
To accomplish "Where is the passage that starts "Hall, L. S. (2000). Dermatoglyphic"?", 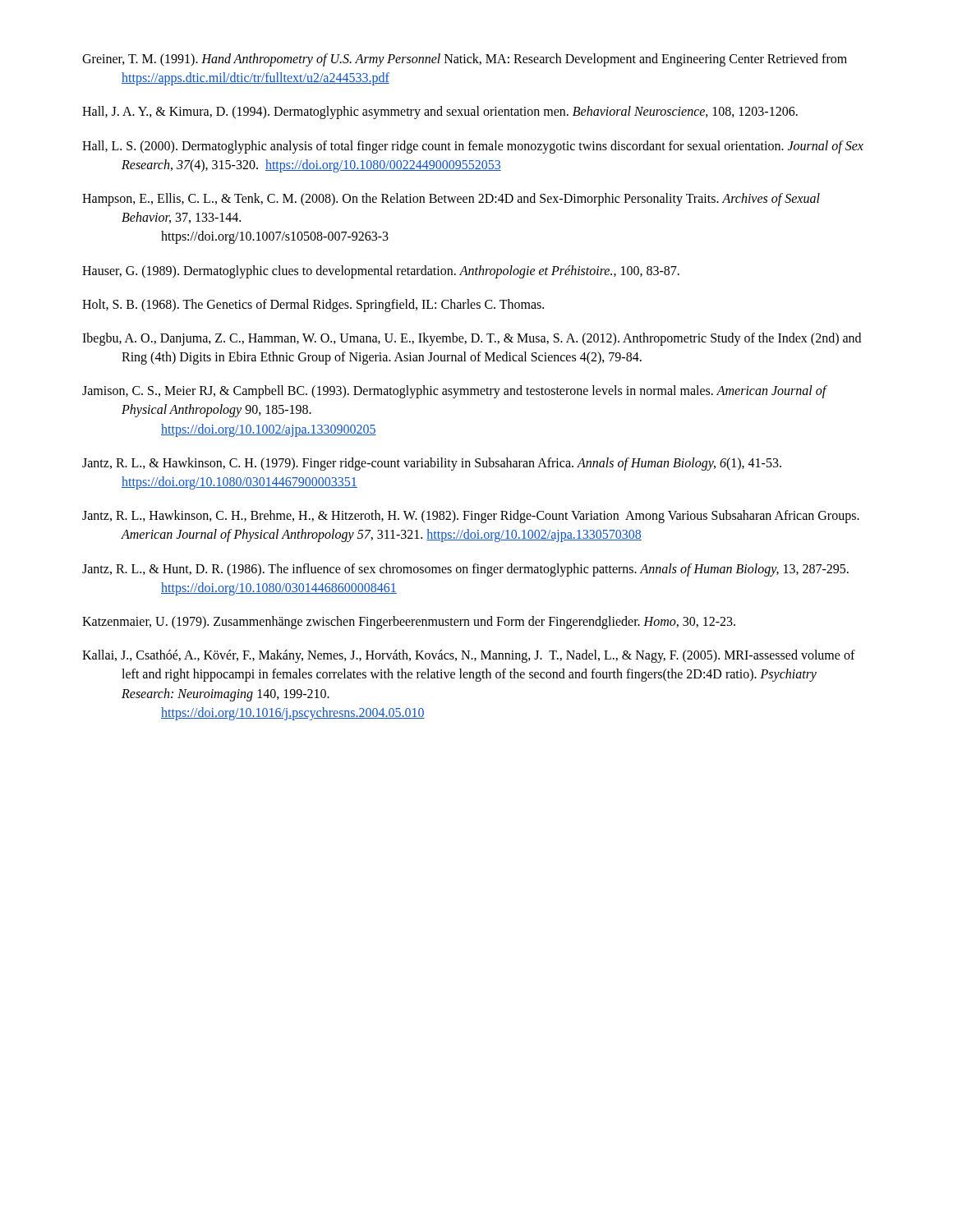I will 473,155.
